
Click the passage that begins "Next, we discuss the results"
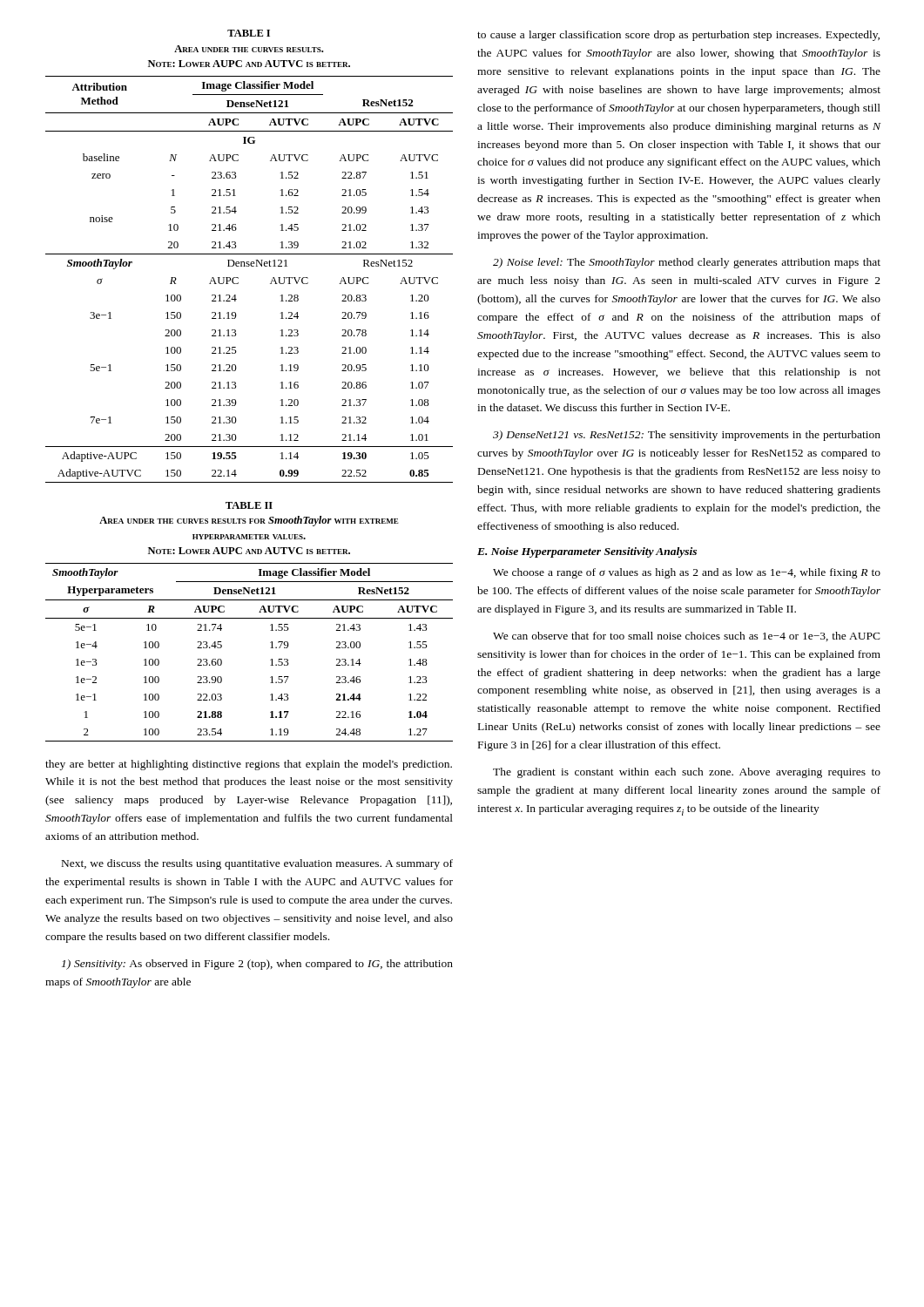[249, 900]
